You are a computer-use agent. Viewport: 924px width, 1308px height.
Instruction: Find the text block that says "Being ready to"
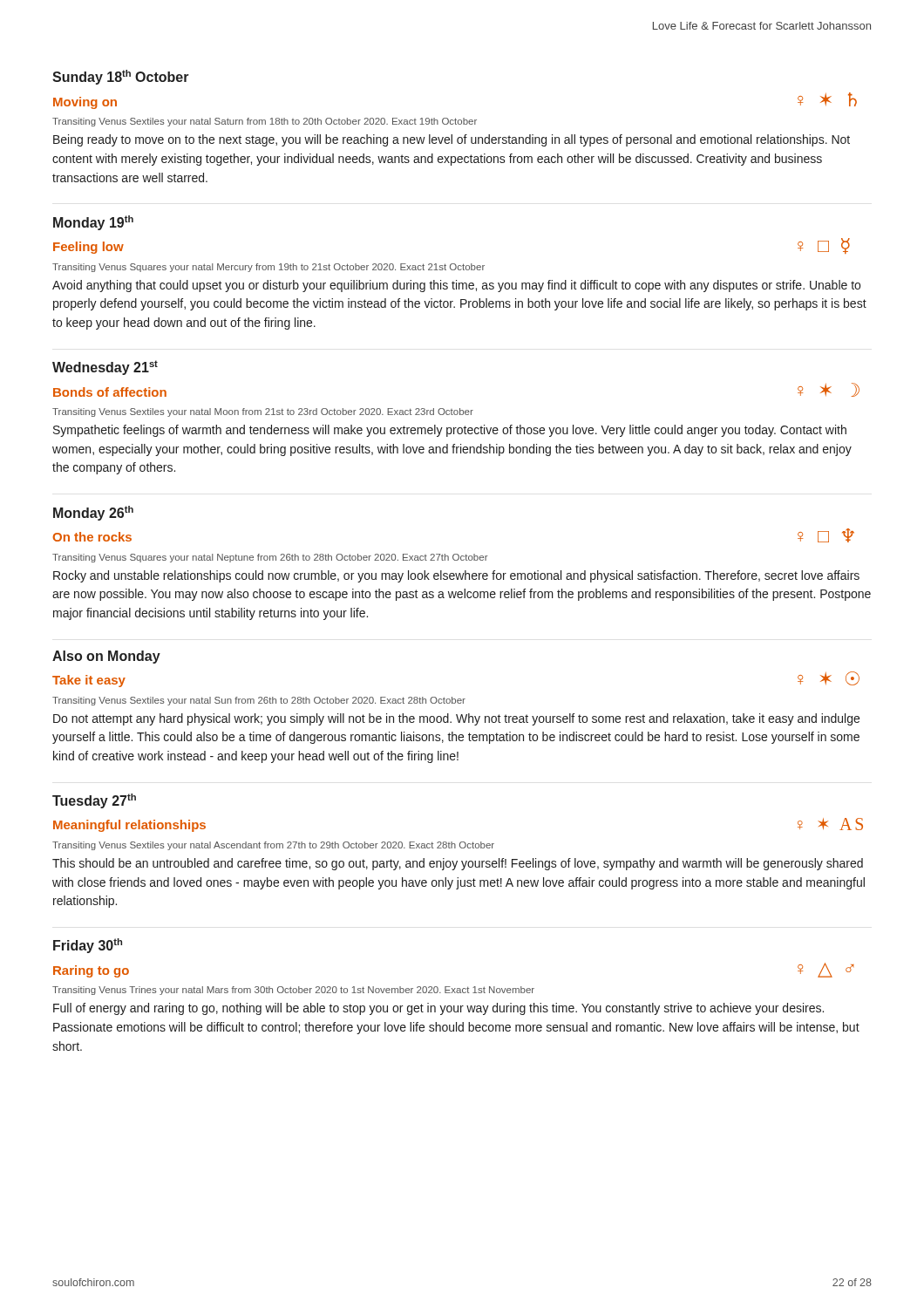pos(451,159)
